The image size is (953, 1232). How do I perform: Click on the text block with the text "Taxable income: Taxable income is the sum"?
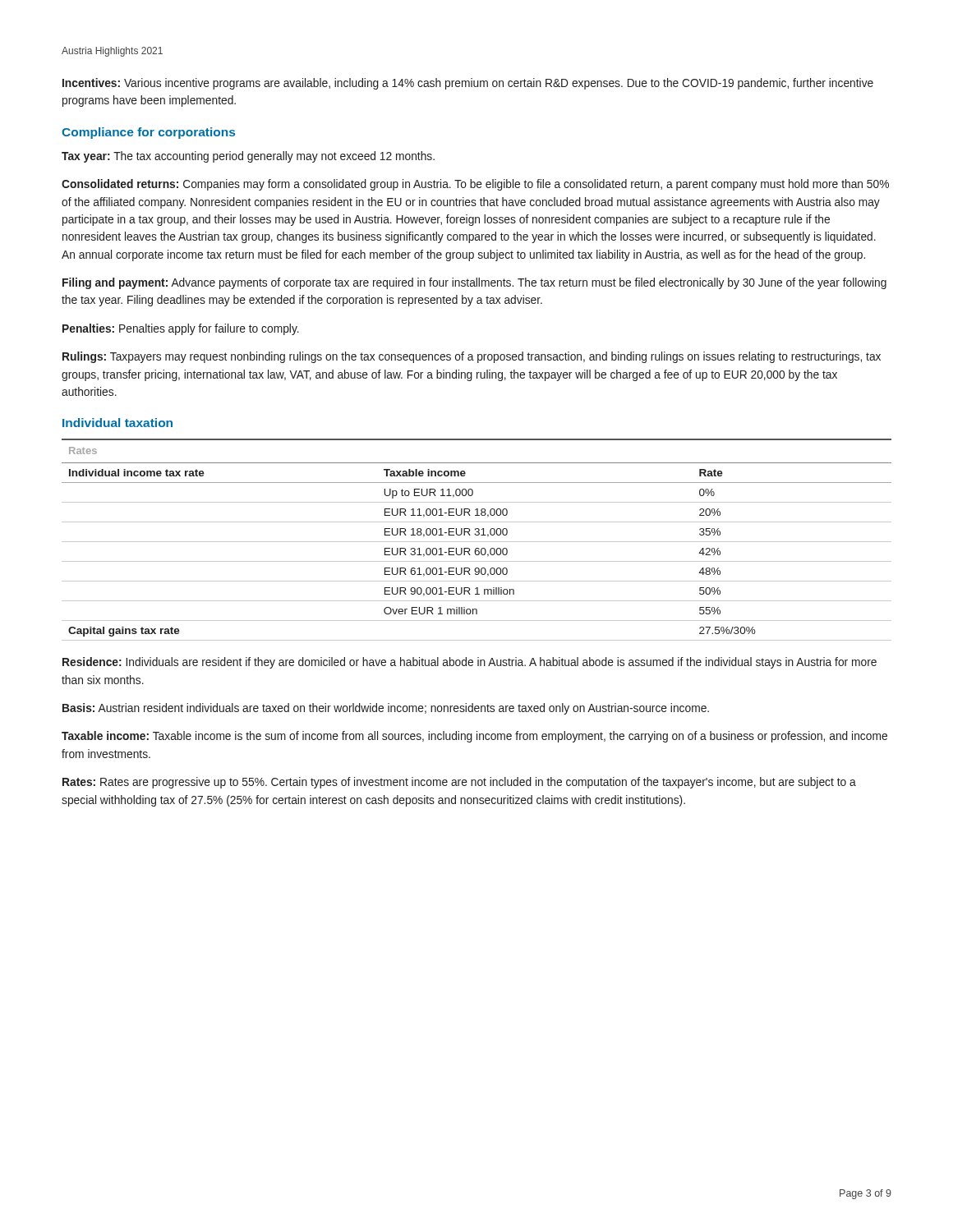click(x=475, y=745)
